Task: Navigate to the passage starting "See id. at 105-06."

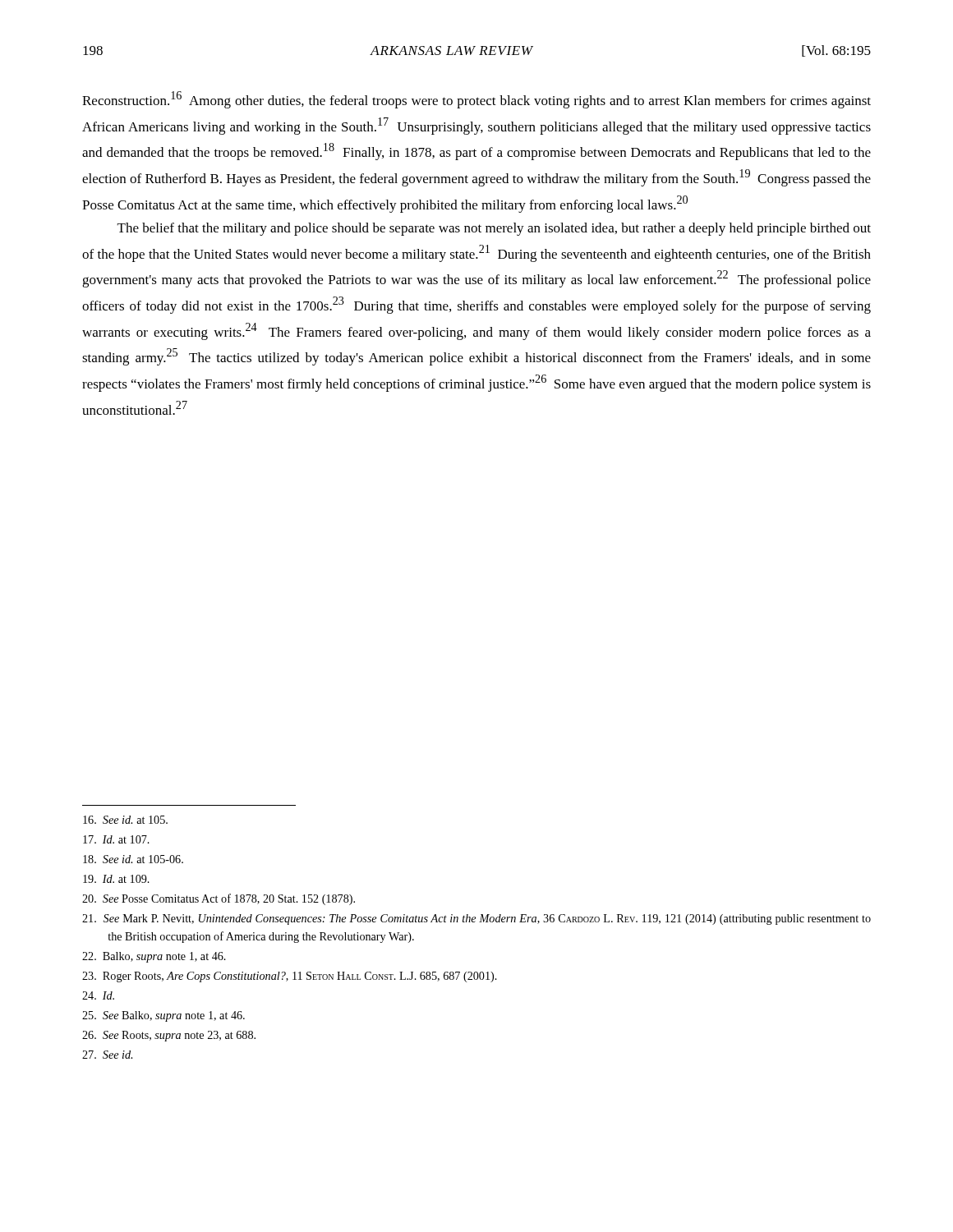Action: tap(133, 859)
